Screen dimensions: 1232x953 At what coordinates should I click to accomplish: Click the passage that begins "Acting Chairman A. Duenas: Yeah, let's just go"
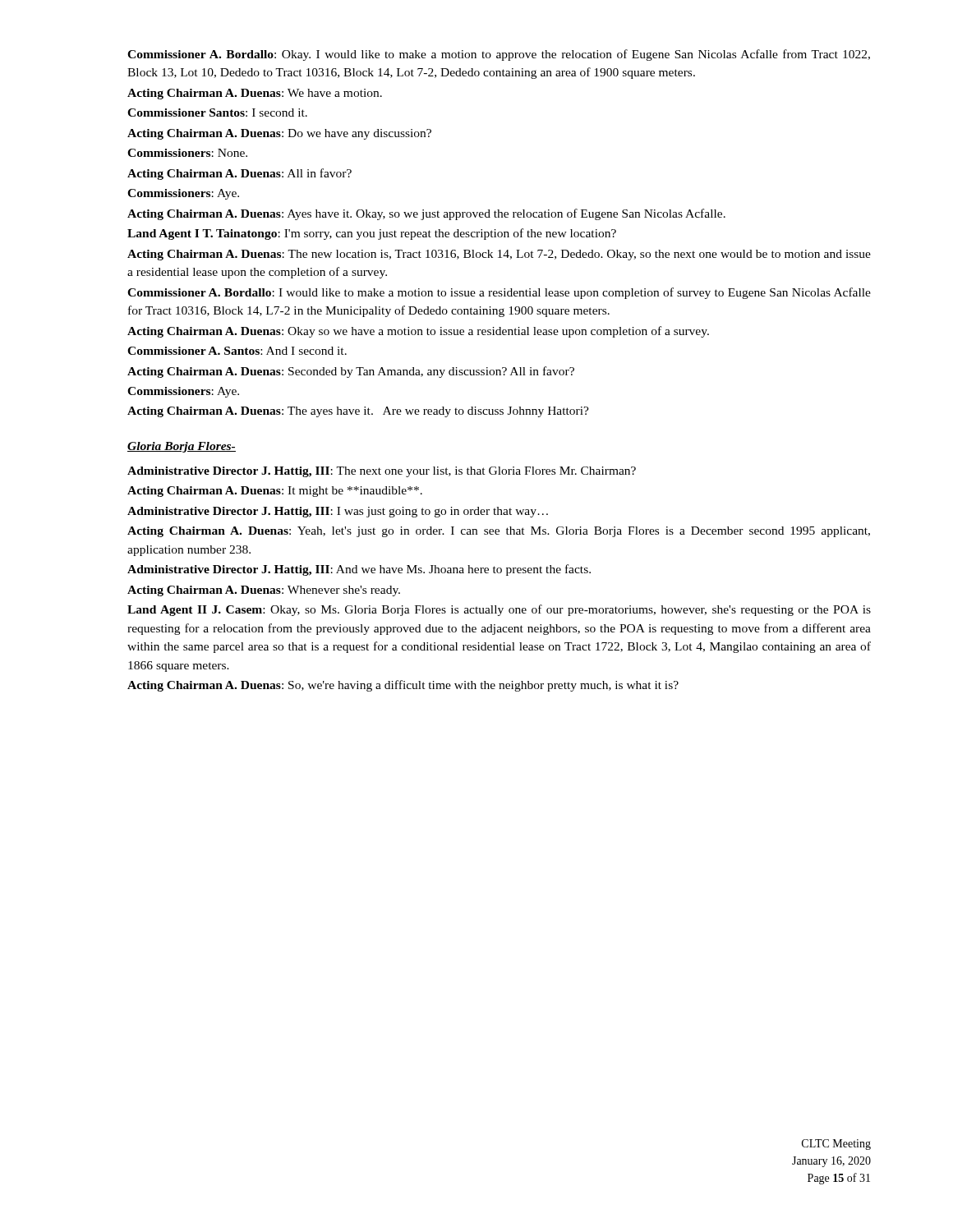[x=499, y=540]
